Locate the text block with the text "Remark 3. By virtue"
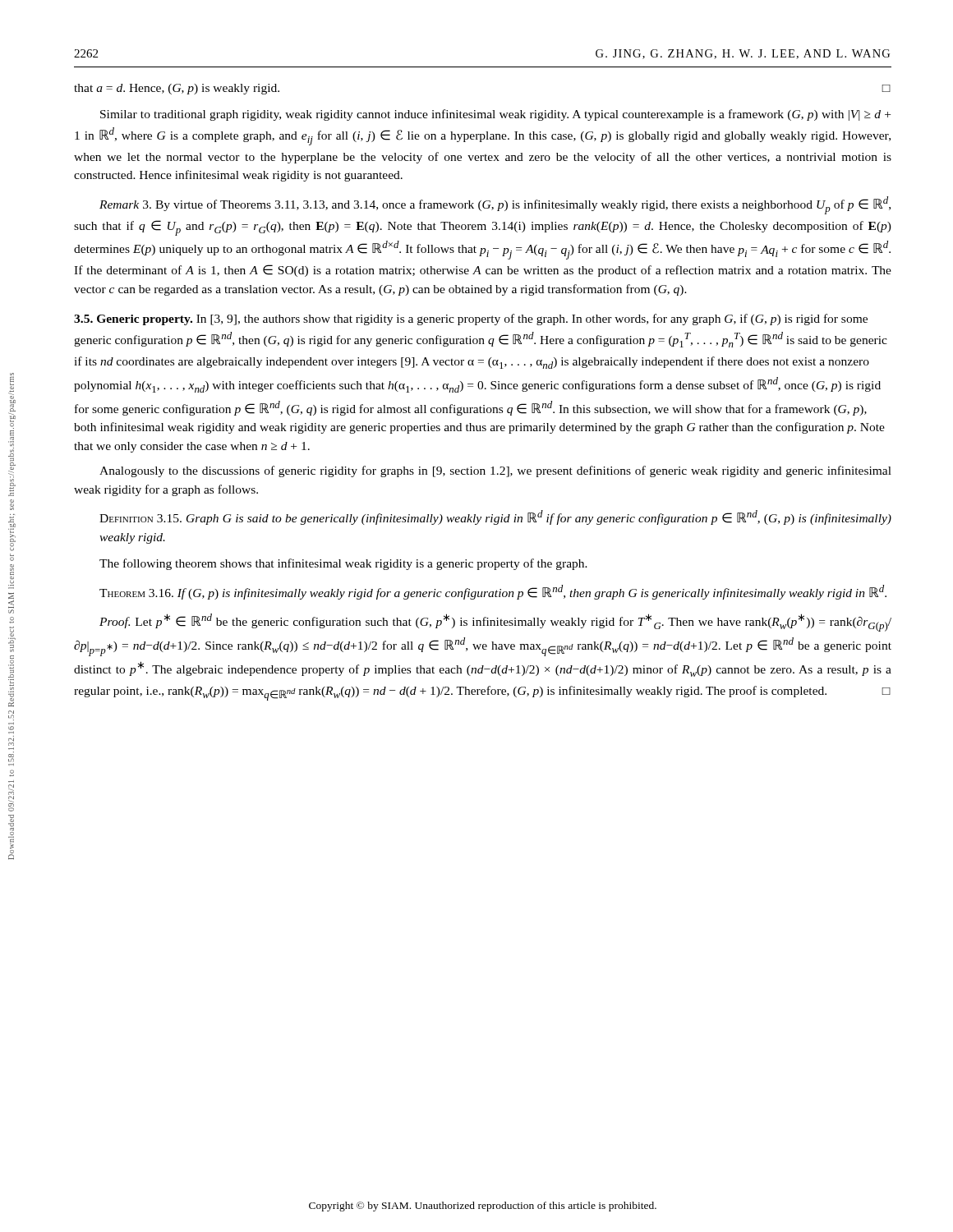The height and width of the screenshot is (1232, 953). tap(483, 246)
